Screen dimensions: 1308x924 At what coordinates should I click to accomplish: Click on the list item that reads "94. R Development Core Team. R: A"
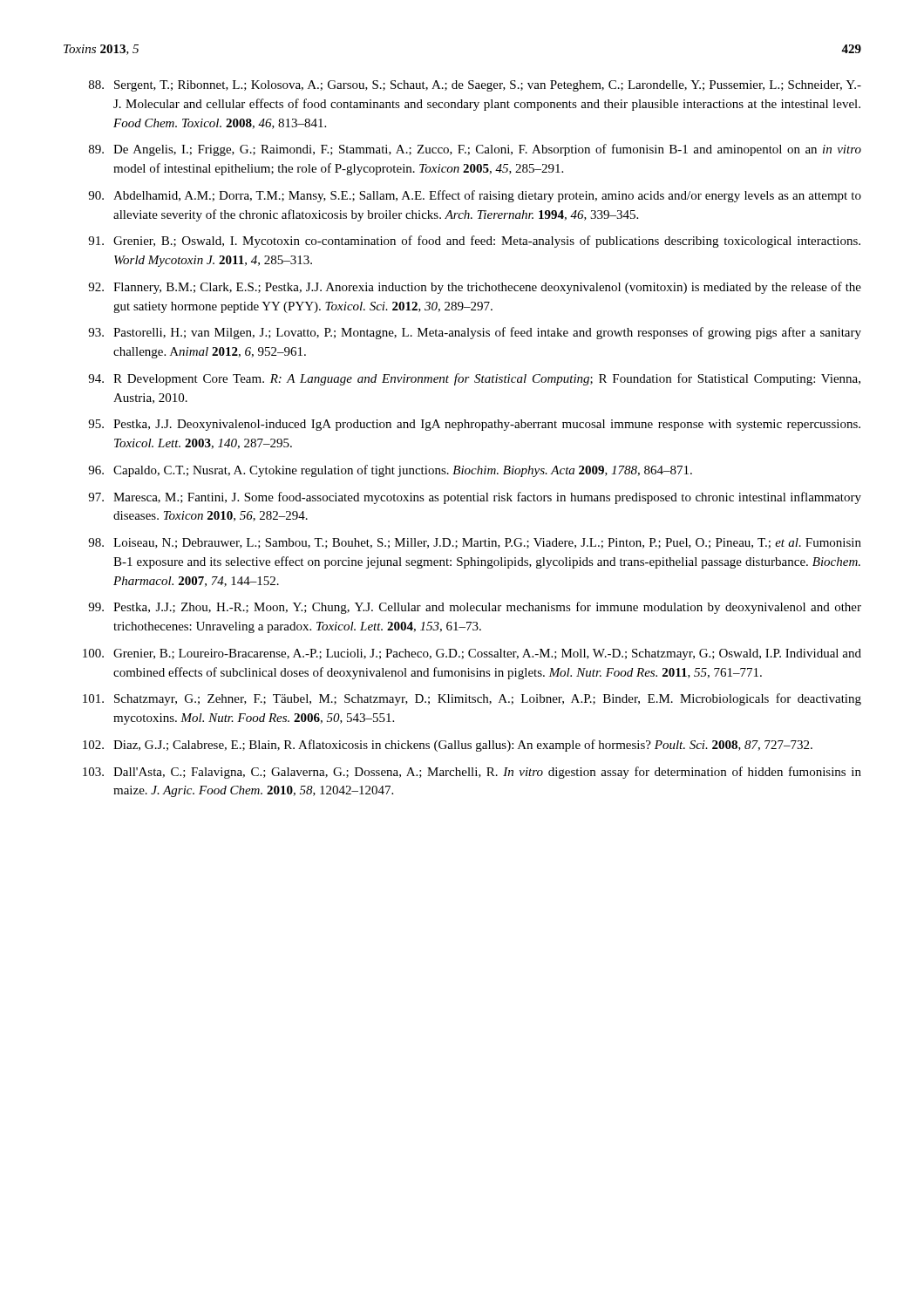pos(462,388)
